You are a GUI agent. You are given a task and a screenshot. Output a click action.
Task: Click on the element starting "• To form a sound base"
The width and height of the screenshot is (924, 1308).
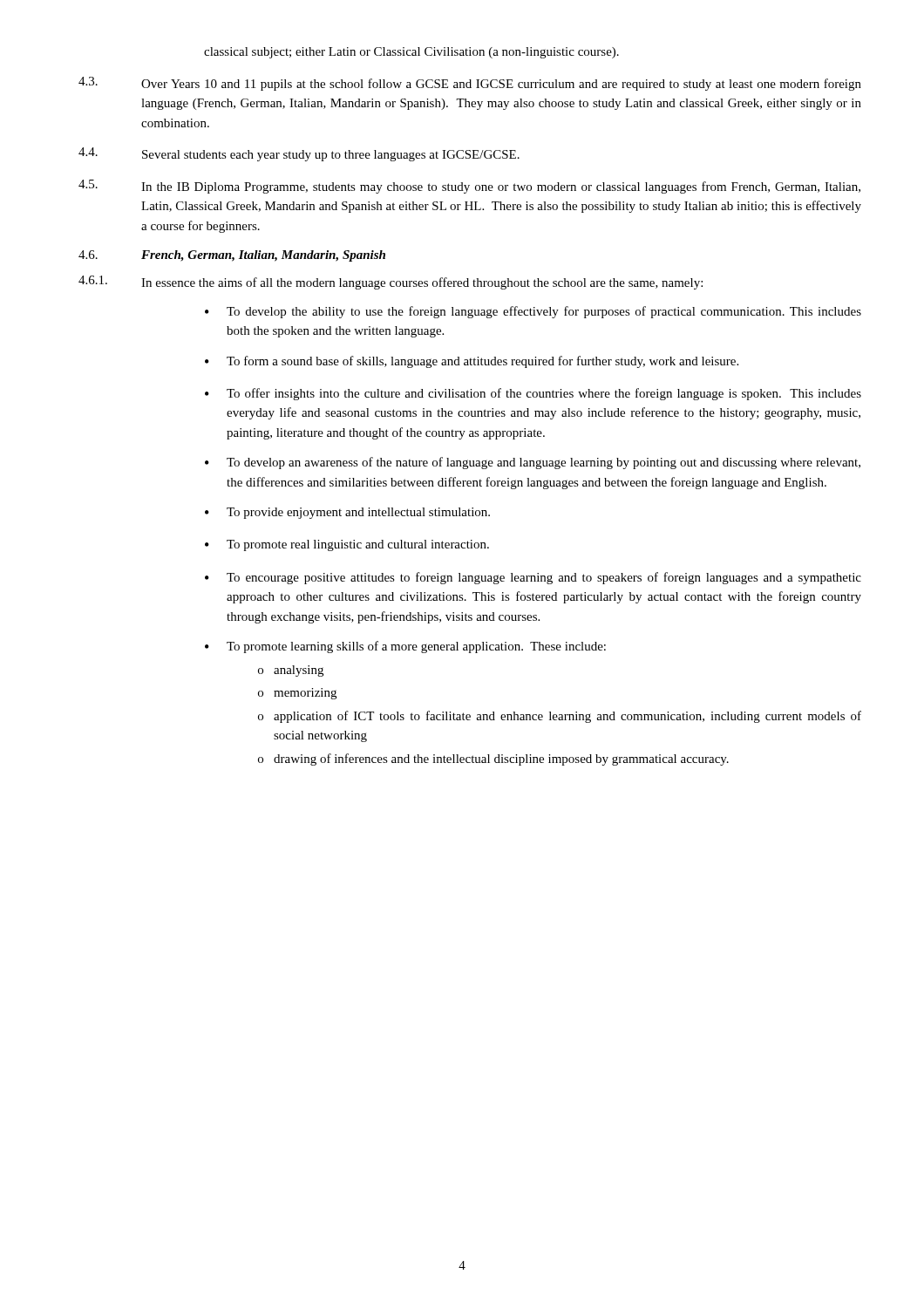click(x=533, y=362)
